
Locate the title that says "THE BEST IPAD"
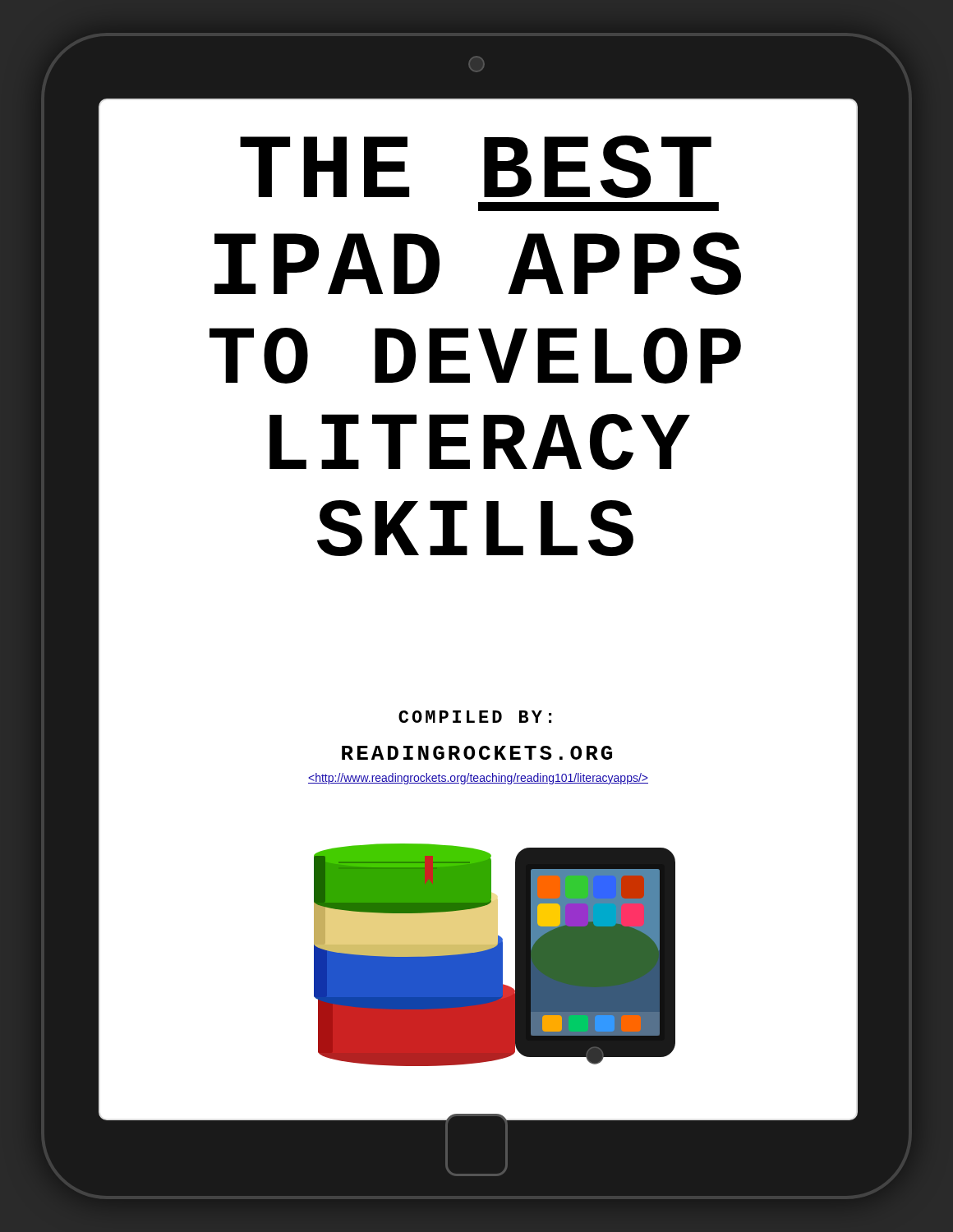pos(478,351)
